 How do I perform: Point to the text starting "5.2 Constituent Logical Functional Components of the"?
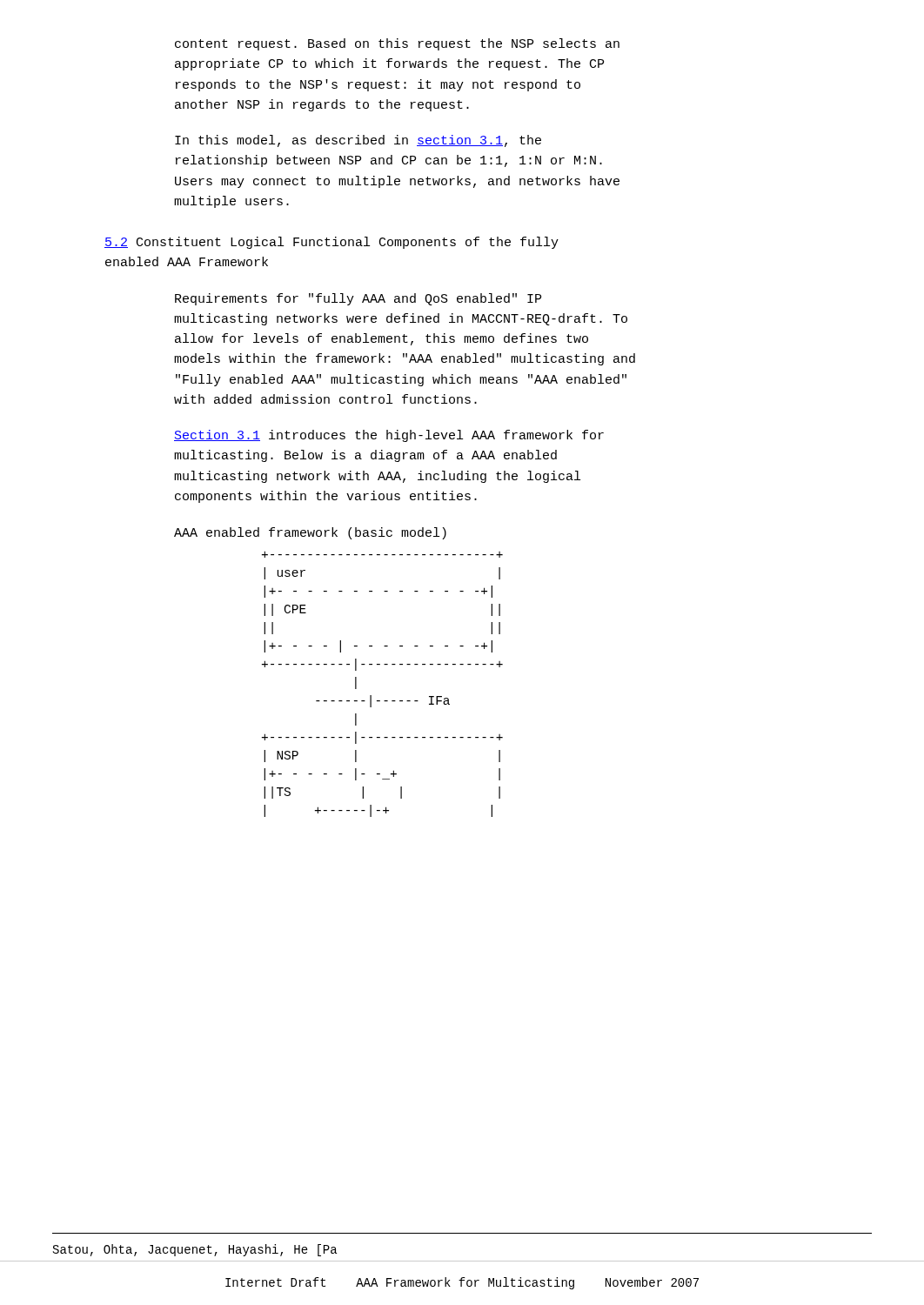pyautogui.click(x=488, y=253)
